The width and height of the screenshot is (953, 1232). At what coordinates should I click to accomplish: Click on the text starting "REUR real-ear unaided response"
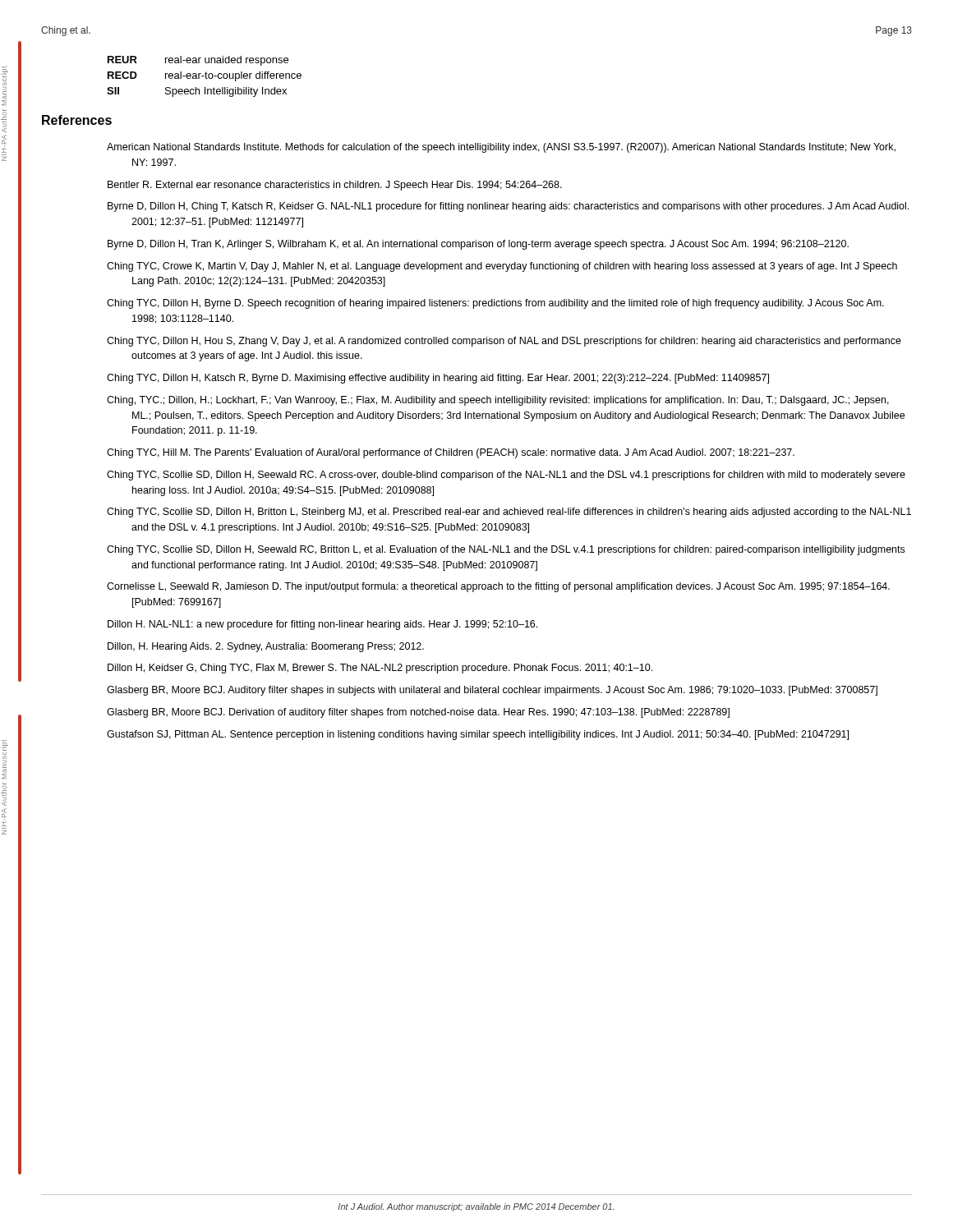(198, 60)
